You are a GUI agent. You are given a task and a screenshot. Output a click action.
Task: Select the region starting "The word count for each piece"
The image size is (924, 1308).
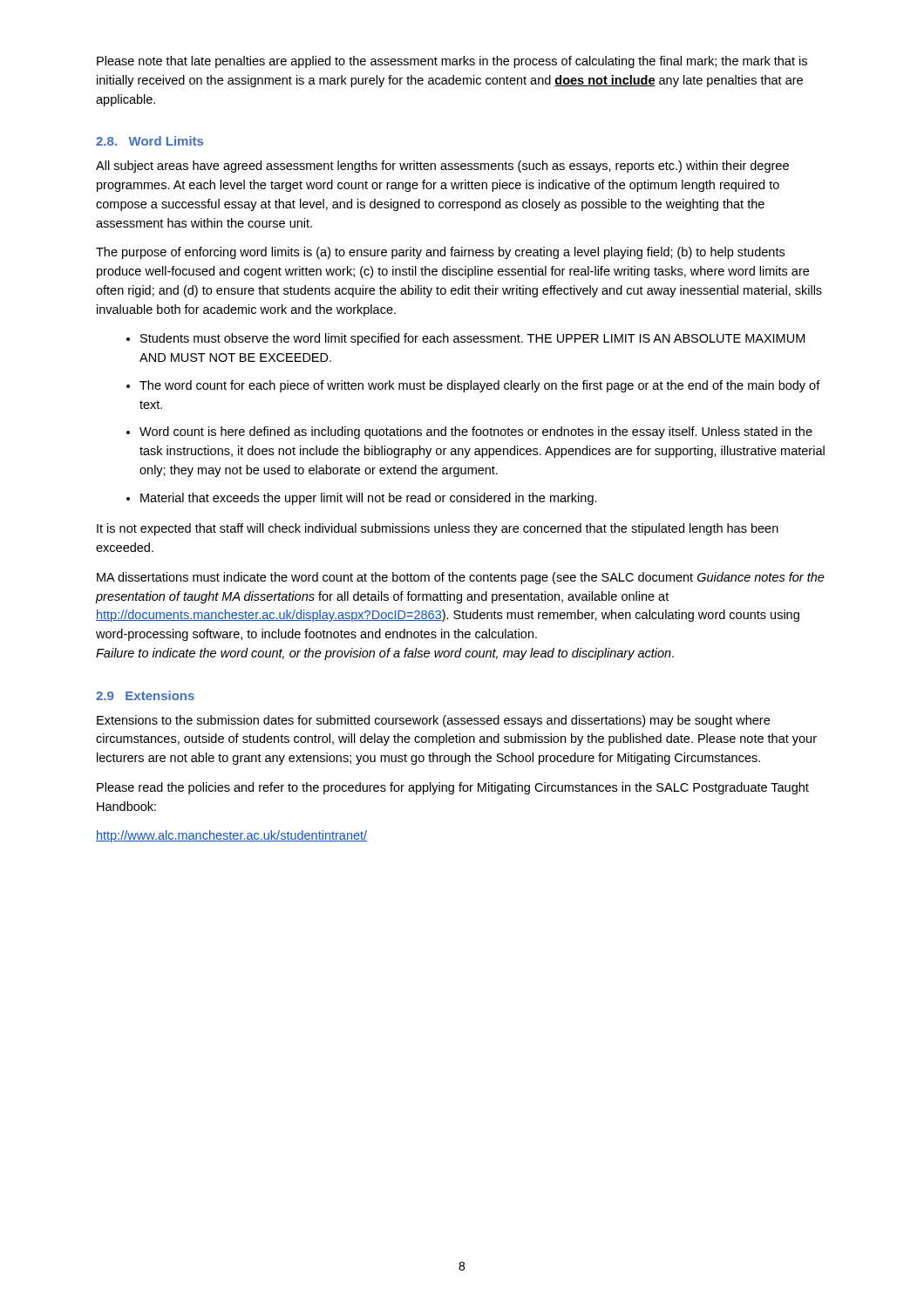click(480, 395)
